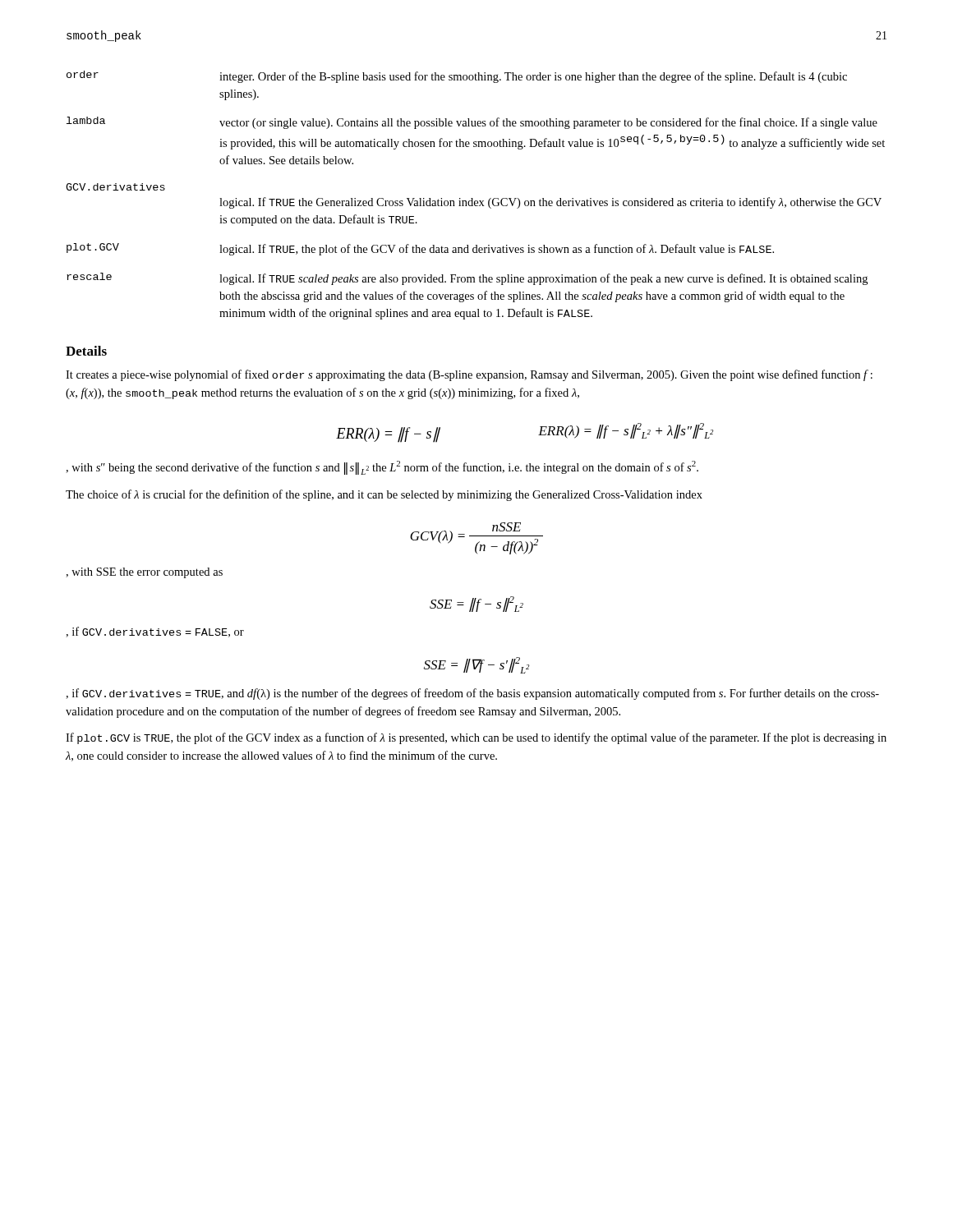
Task: Find the text block with the text ", with SSE the error computed"
Action: coord(144,571)
